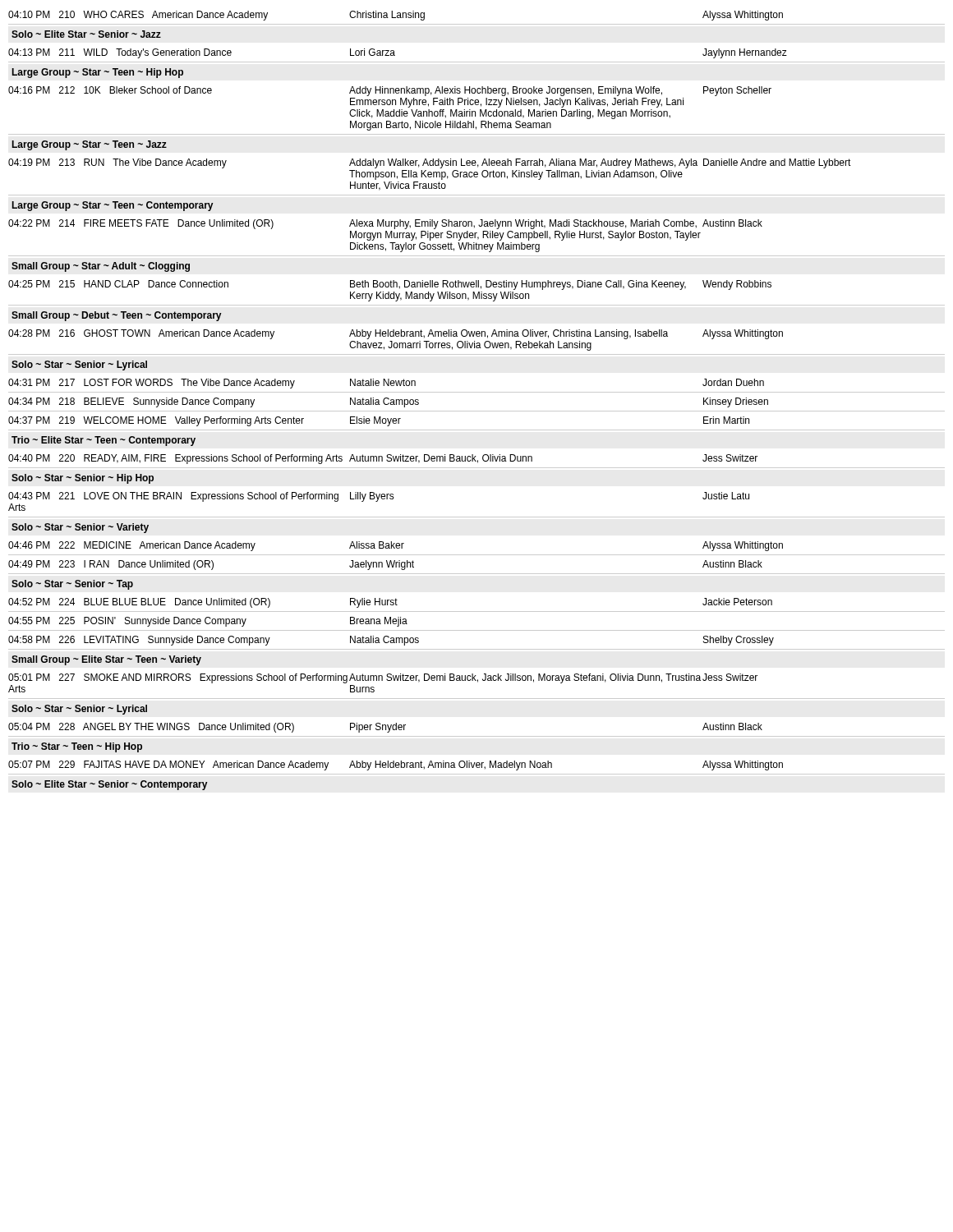Find the block on this page that starts "04:28 PM 216 GHOST TOWN American"

476,339
